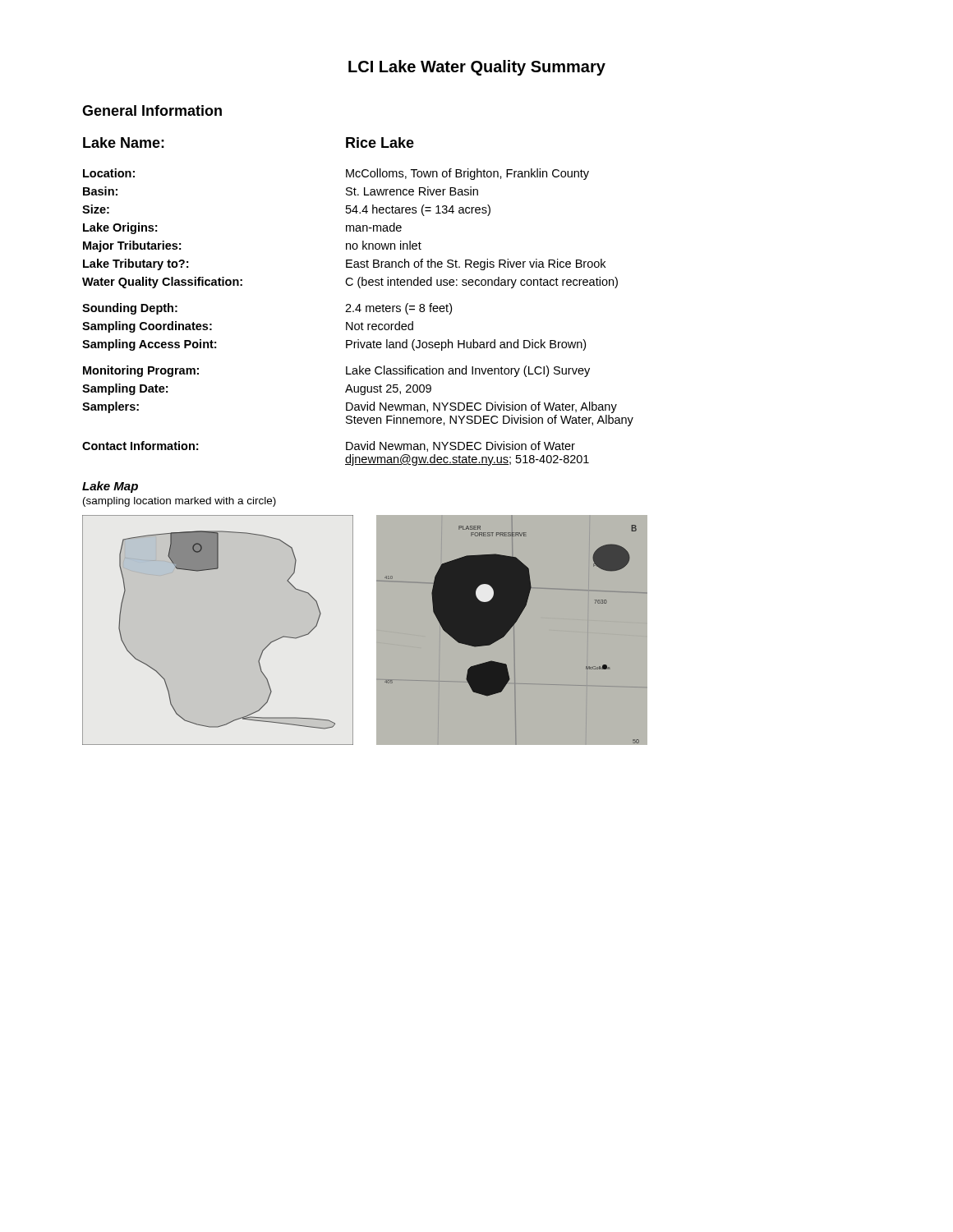Viewport: 953px width, 1232px height.
Task: Click on the text starting "Sampling Access Point: Private"
Action: pyautogui.click(x=334, y=344)
